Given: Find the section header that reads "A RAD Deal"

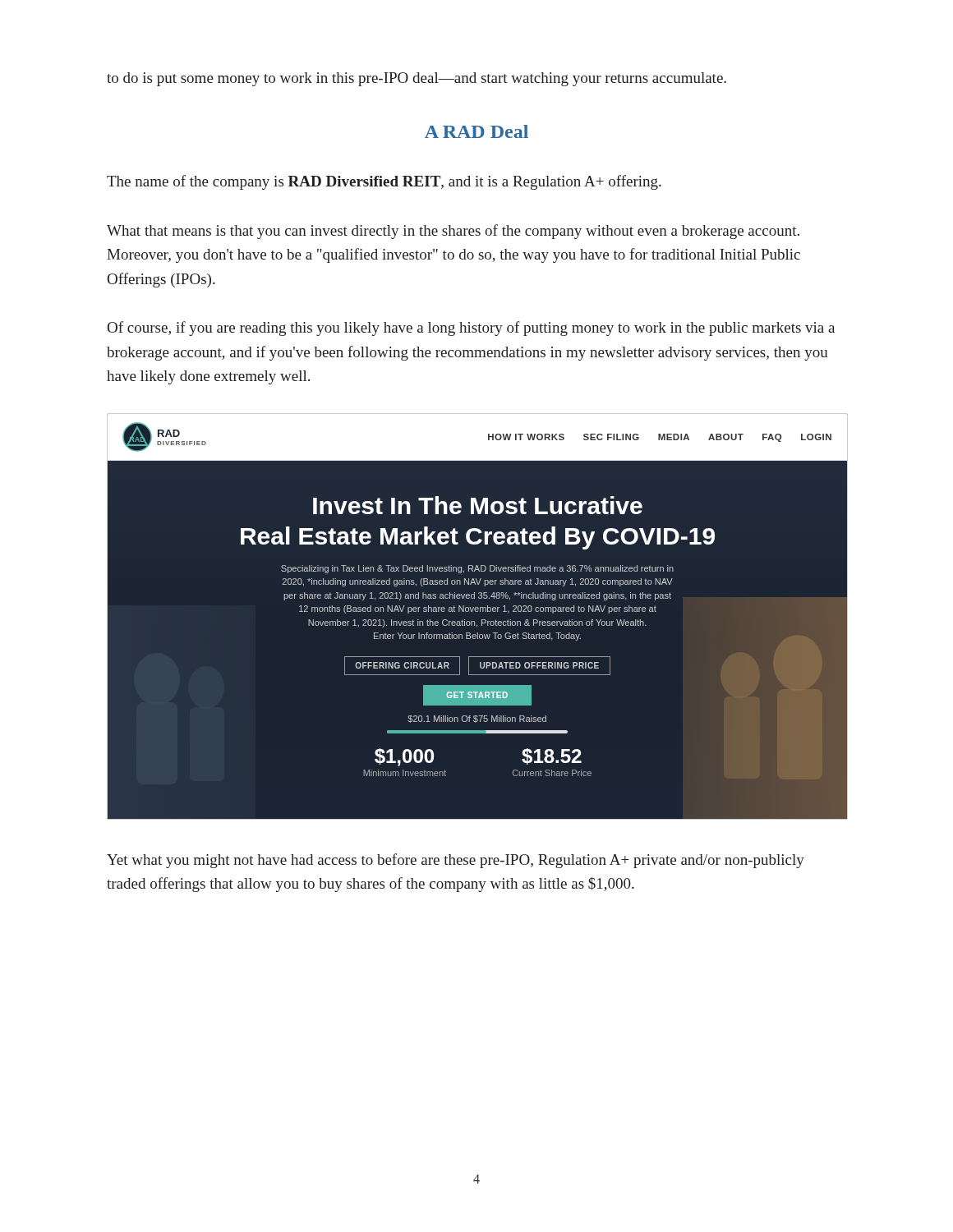Looking at the screenshot, I should [x=476, y=132].
